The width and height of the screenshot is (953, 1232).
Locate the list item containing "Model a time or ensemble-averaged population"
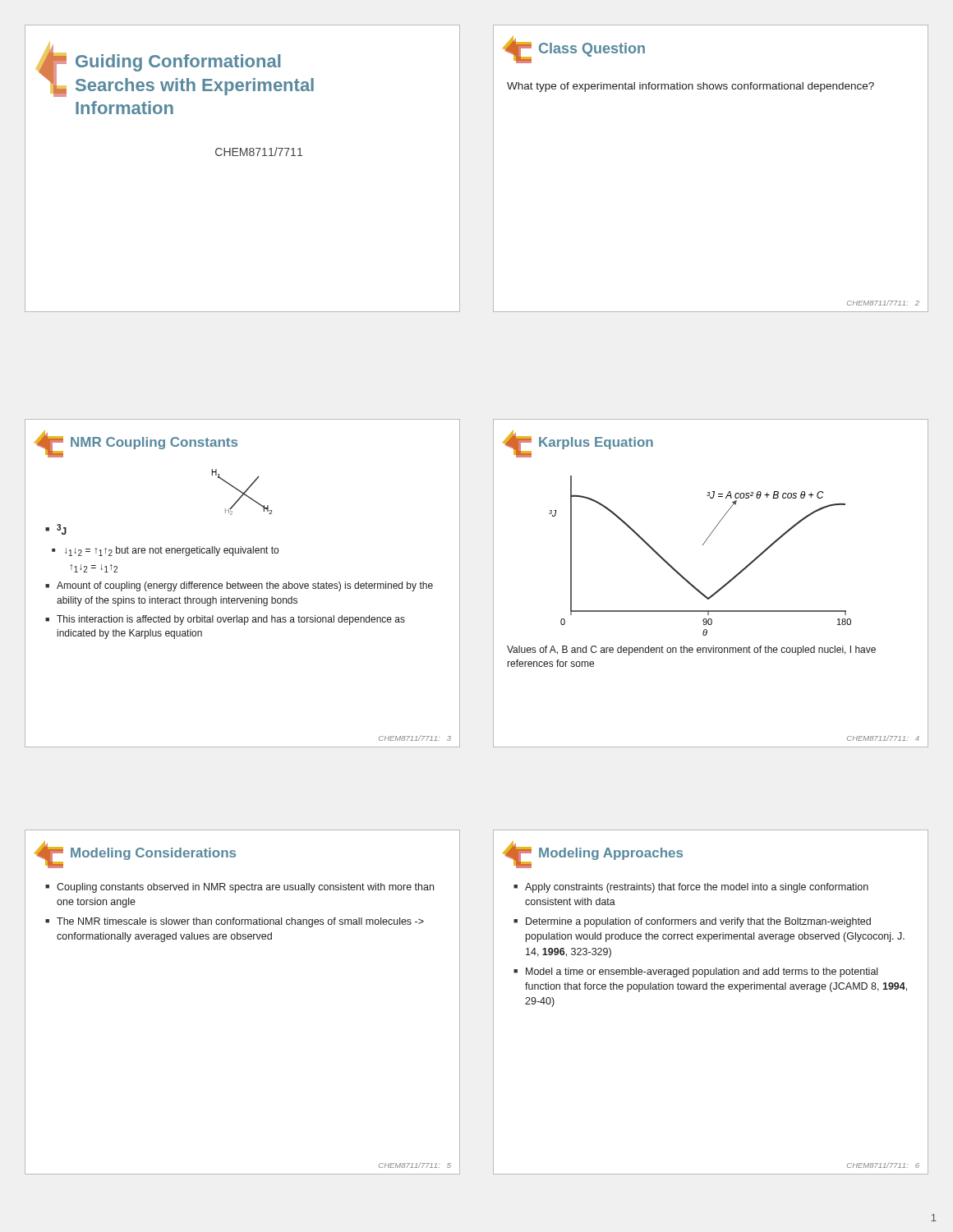pos(717,986)
